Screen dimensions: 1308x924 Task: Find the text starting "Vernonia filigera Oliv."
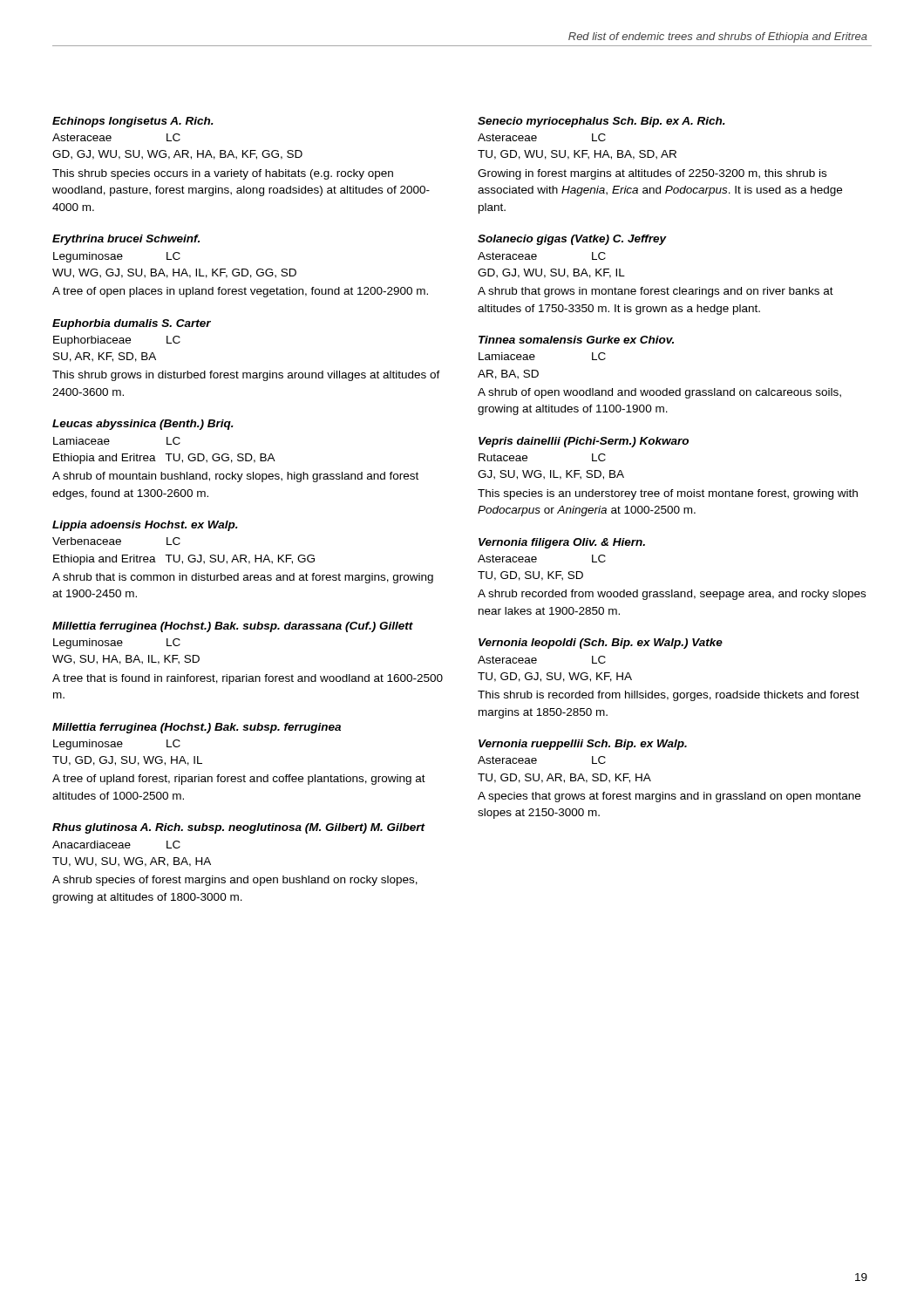[562, 543]
